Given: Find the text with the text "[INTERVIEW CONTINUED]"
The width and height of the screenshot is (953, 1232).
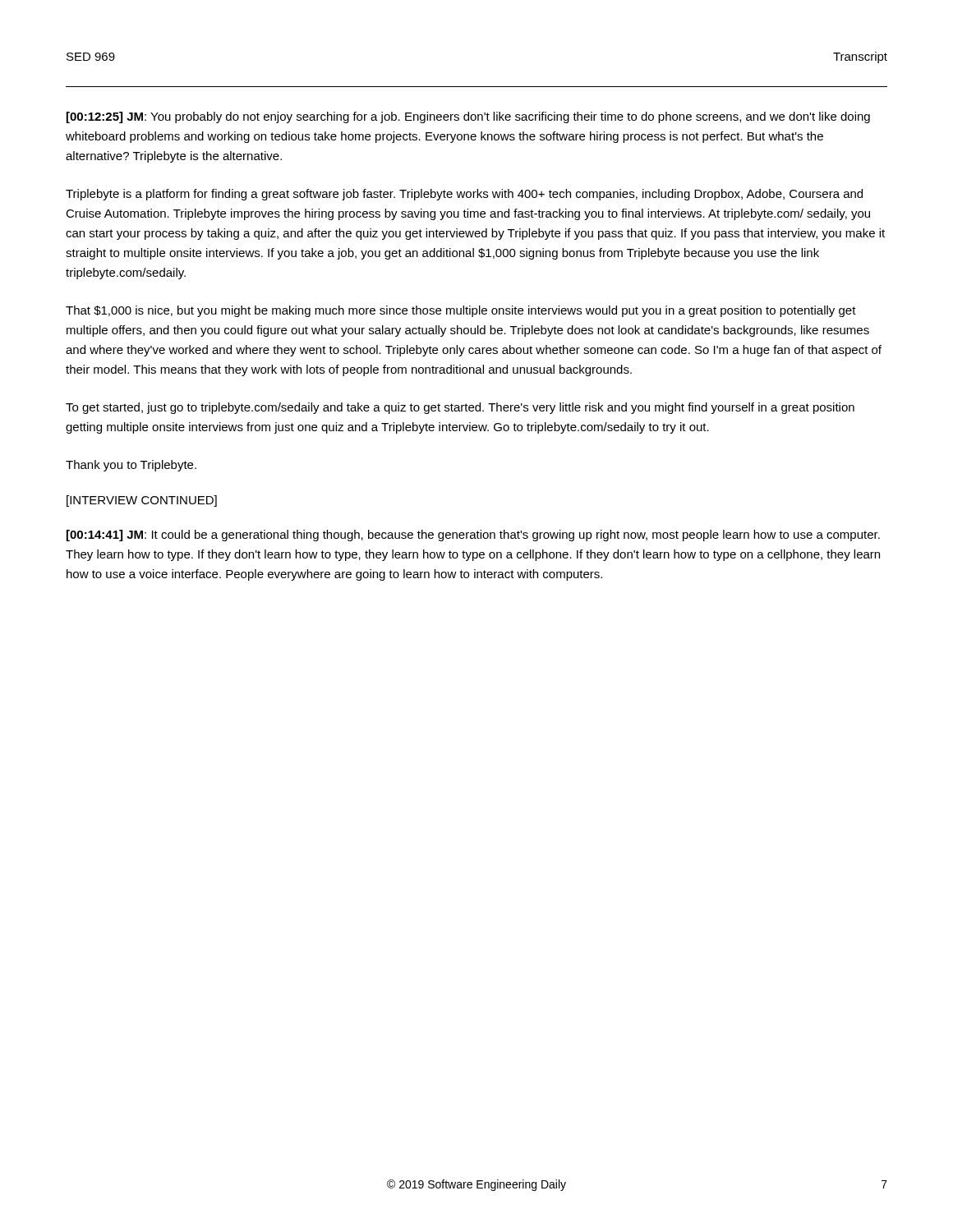Looking at the screenshot, I should [x=142, y=500].
